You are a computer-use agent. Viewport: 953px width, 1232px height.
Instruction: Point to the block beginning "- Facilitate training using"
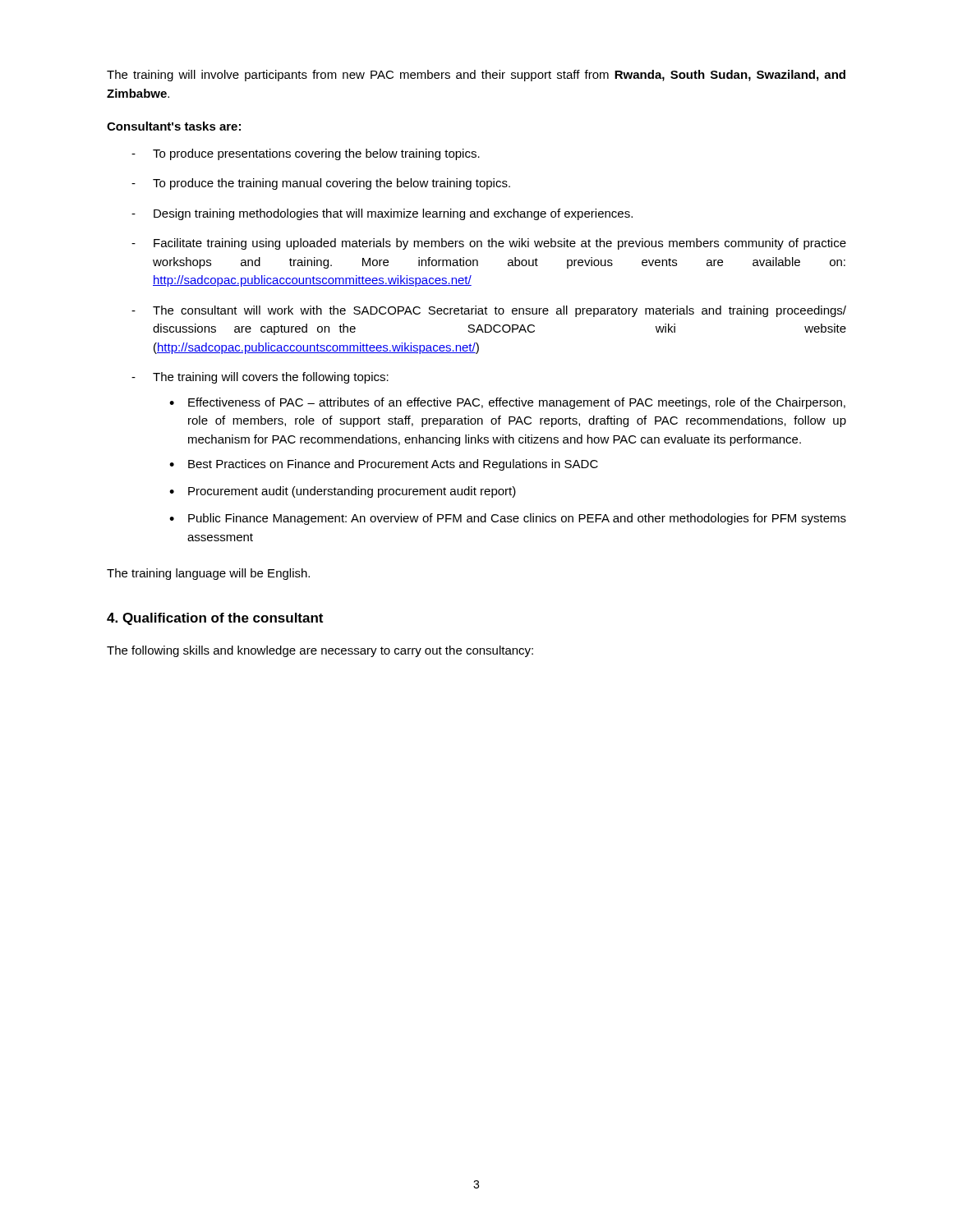pyautogui.click(x=489, y=262)
